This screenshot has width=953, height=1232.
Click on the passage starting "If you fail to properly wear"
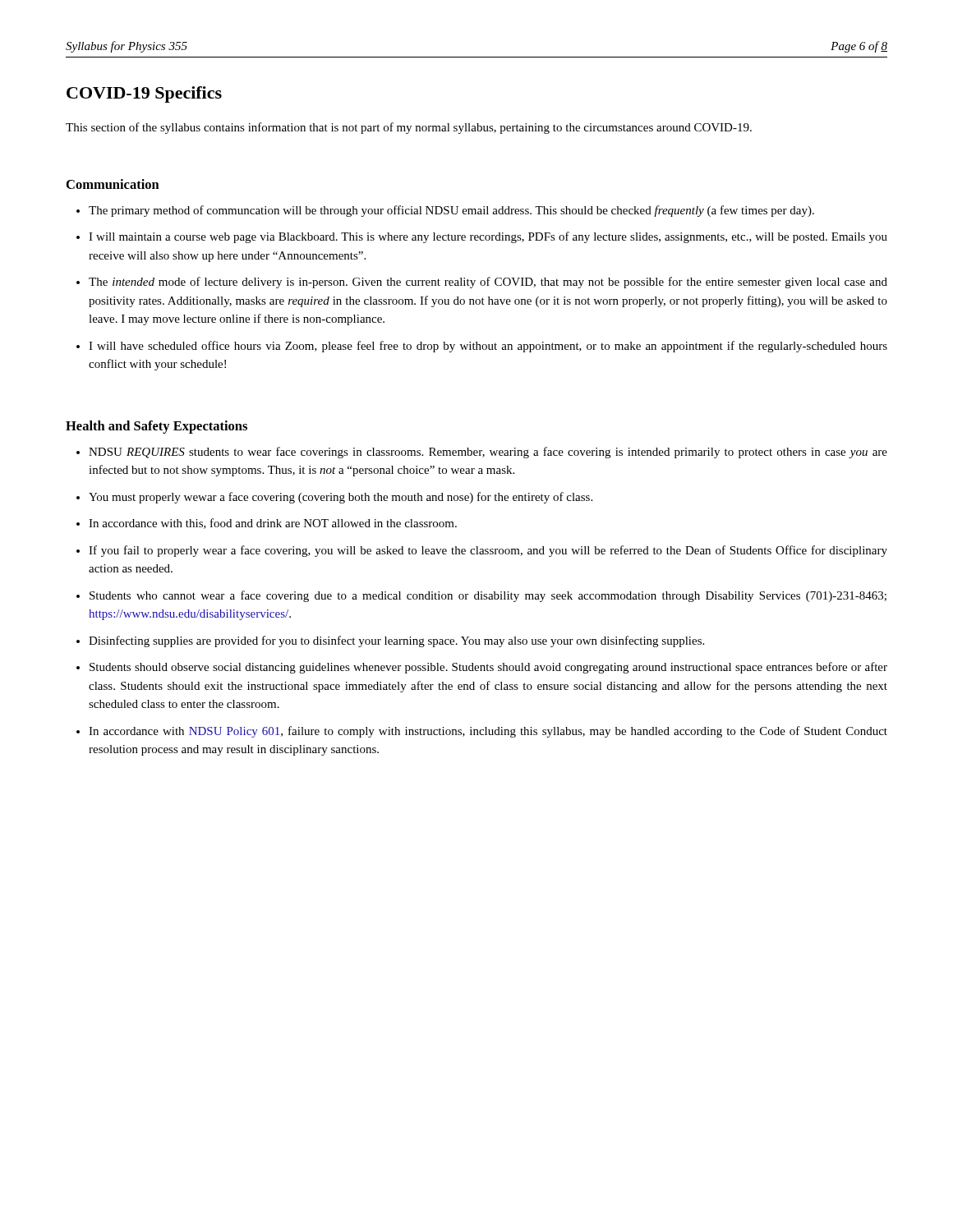(488, 559)
